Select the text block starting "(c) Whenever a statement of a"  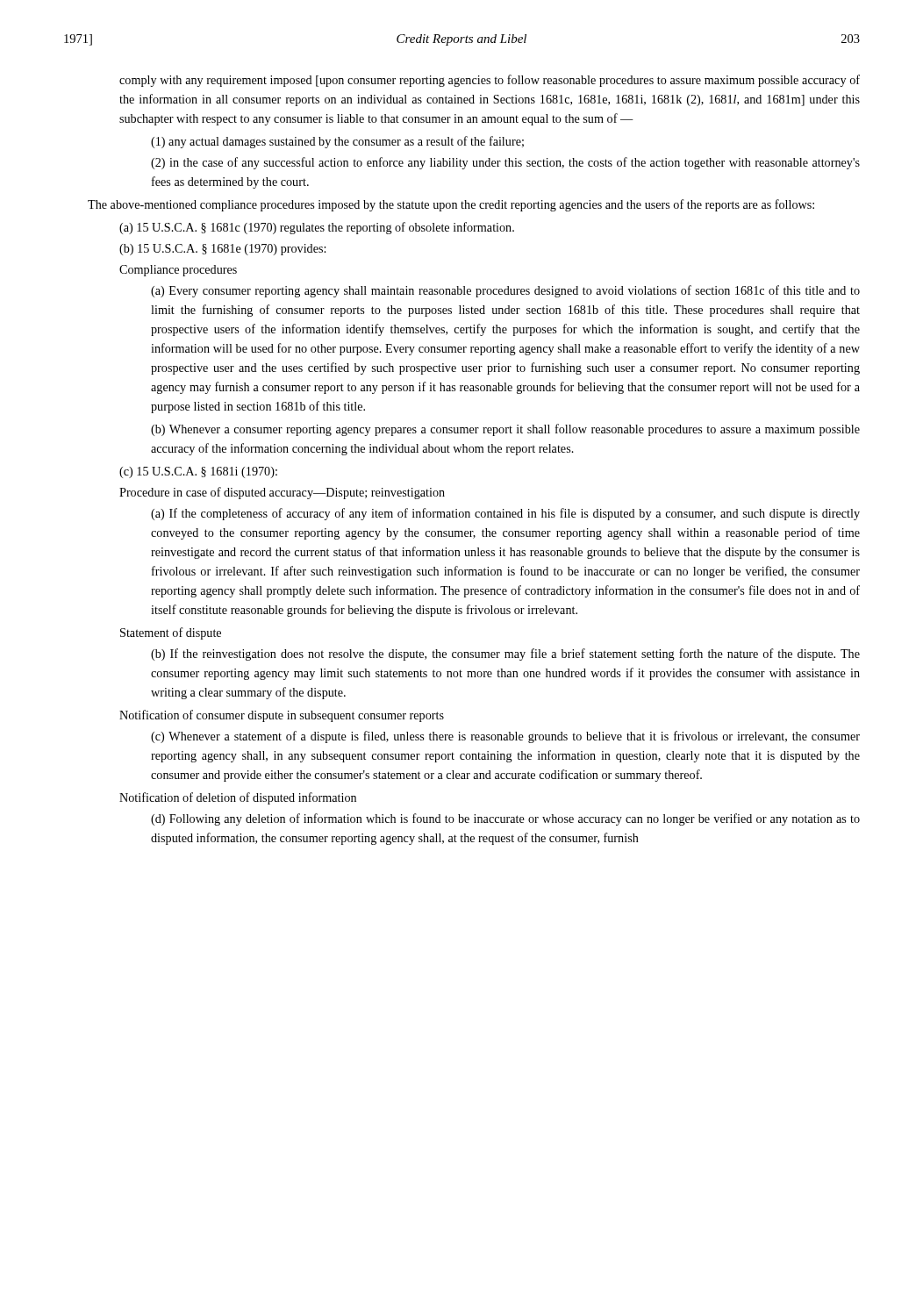[505, 755]
